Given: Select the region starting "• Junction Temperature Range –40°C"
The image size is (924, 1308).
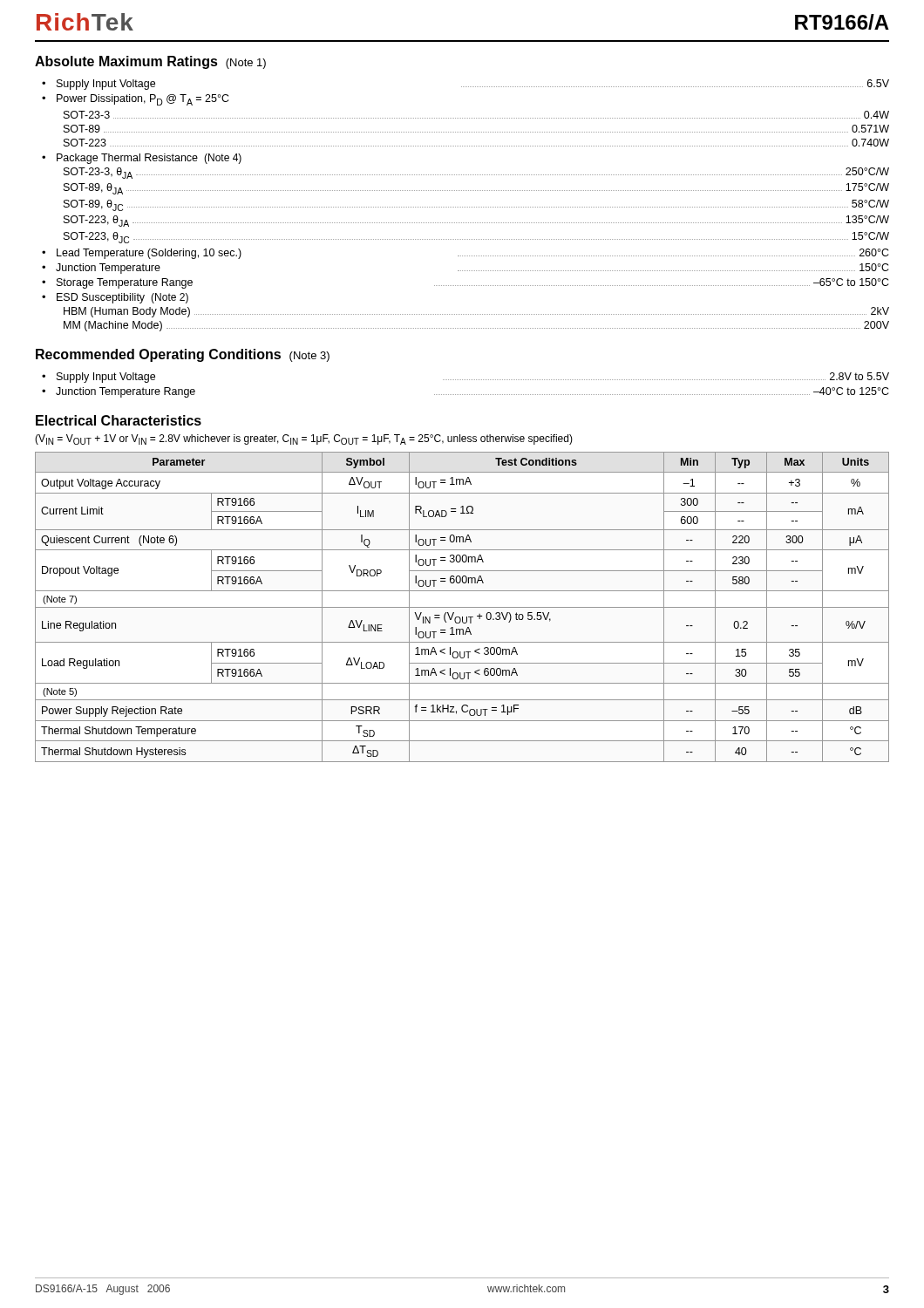Looking at the screenshot, I should click(466, 391).
